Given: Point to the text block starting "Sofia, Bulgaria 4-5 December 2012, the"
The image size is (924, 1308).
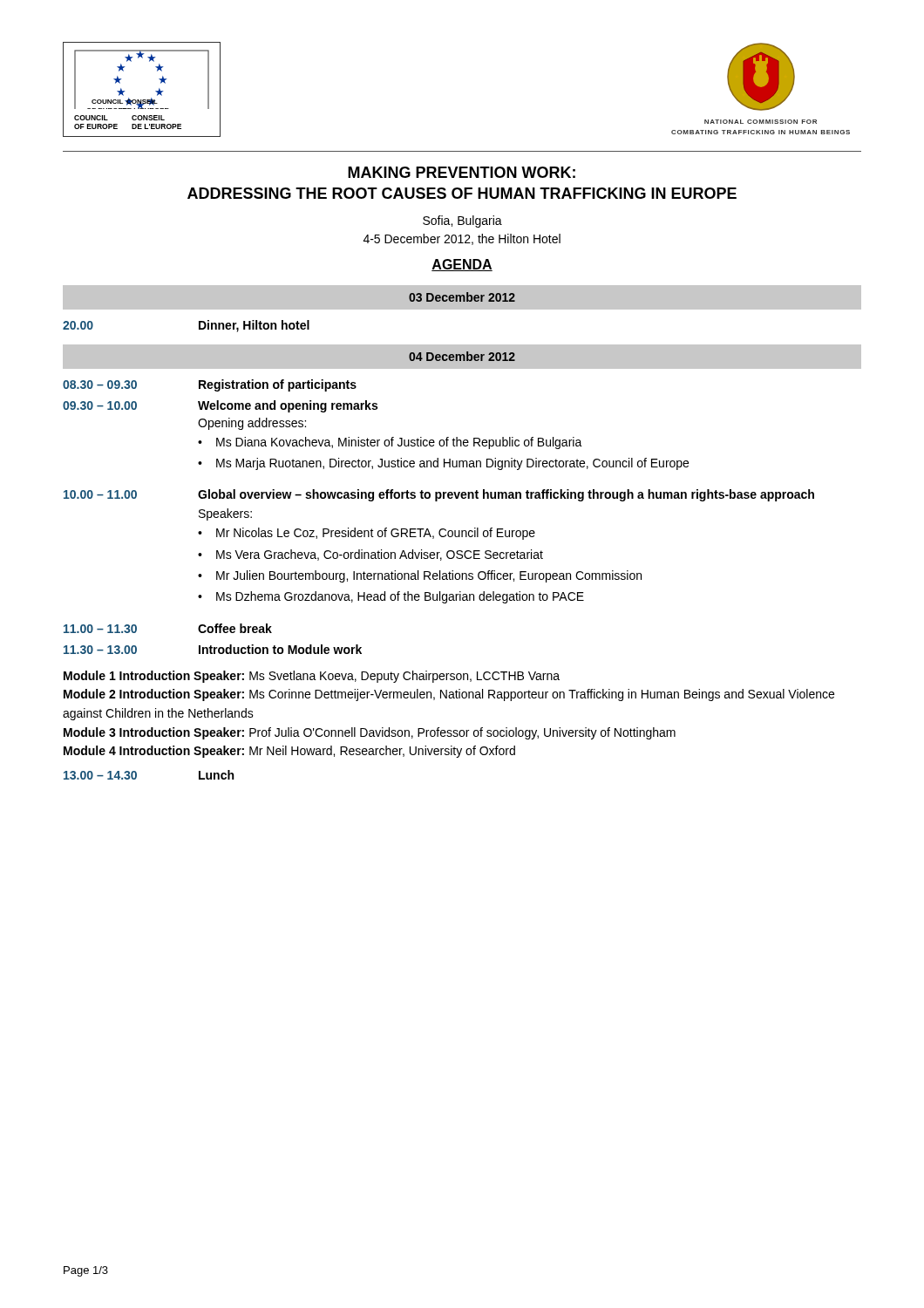Looking at the screenshot, I should tap(462, 230).
